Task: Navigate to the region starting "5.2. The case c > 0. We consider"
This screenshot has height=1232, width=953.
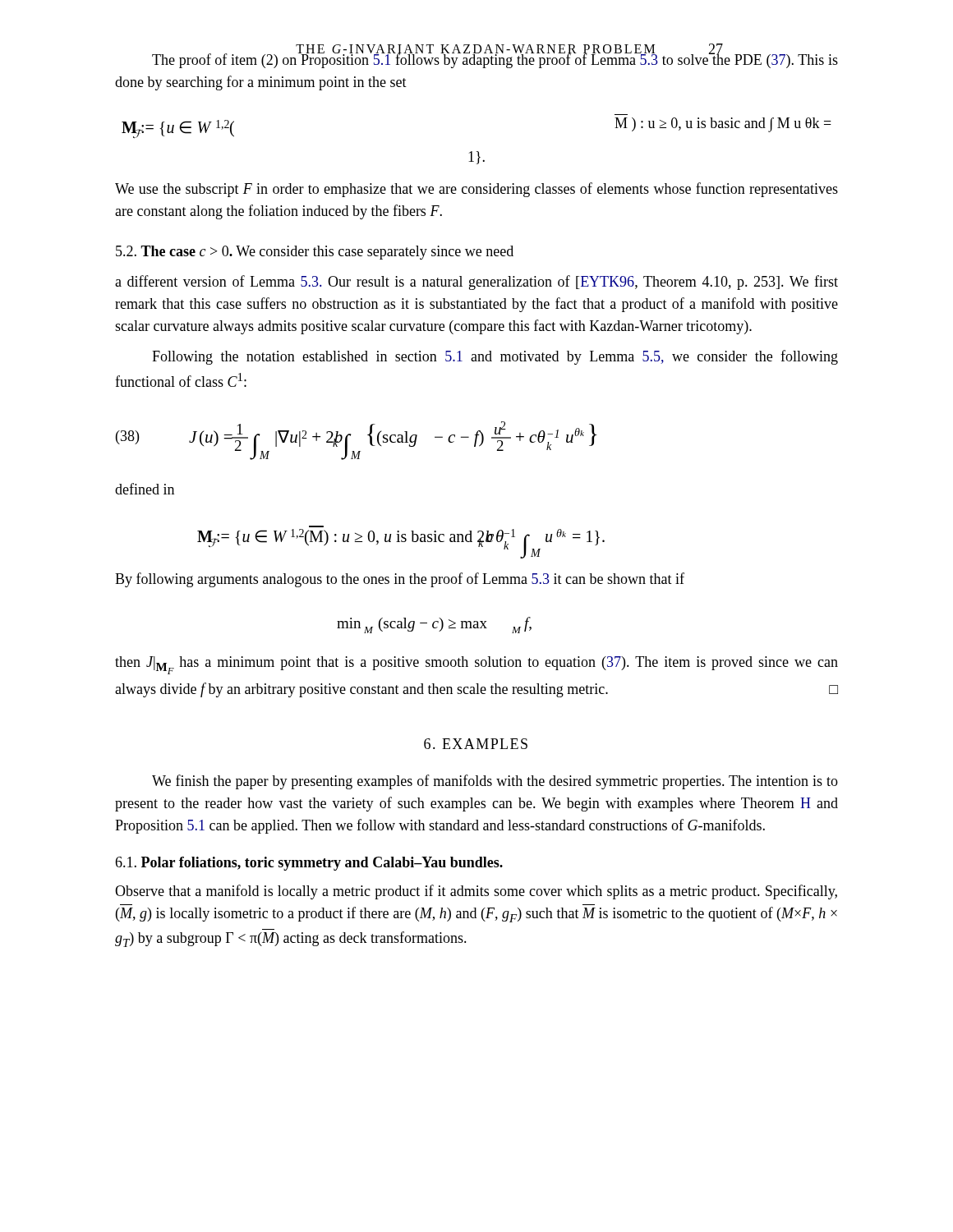Action: coord(314,251)
